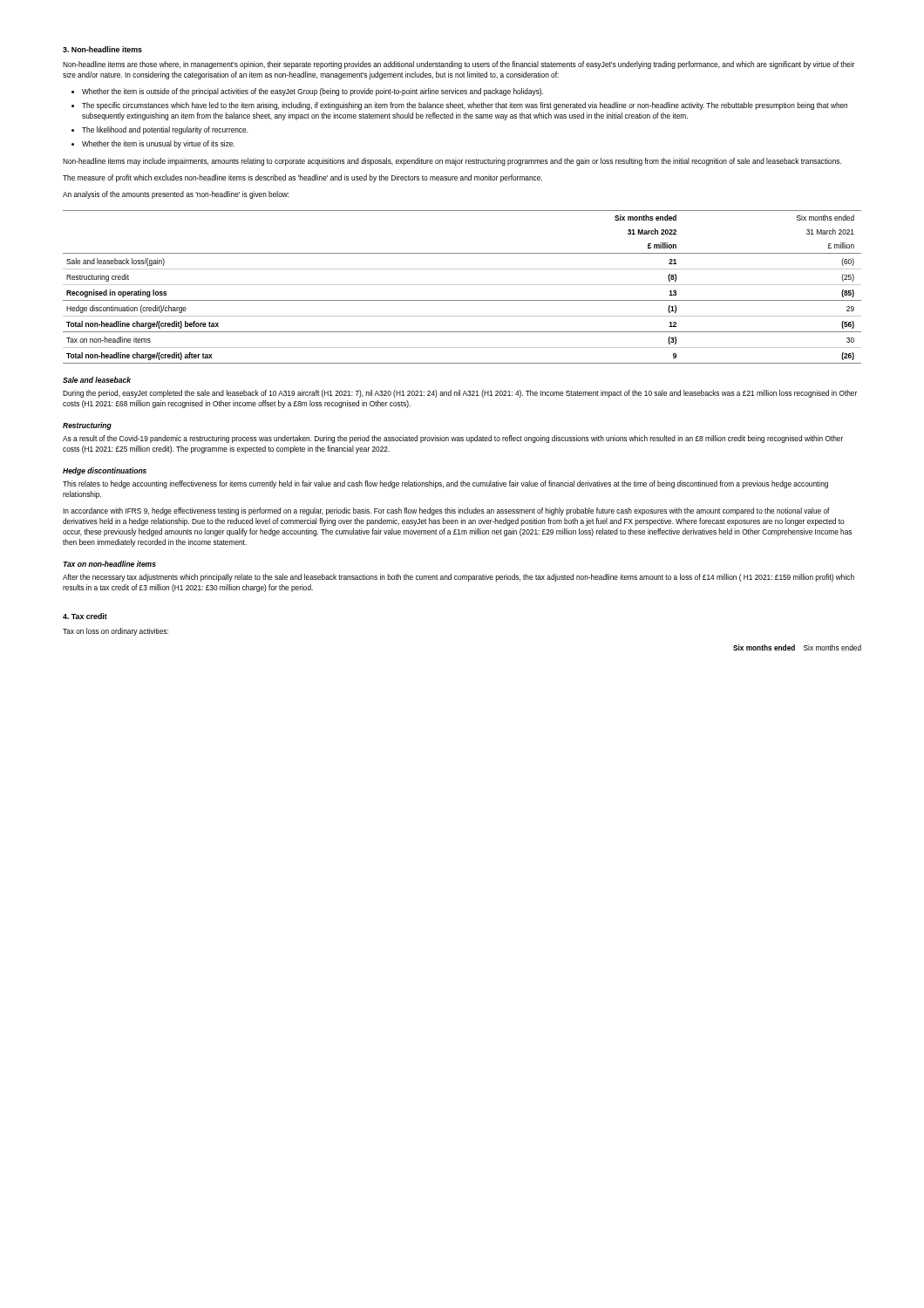Image resolution: width=924 pixels, height=1308 pixels.
Task: Locate the text block that says "This relates to hedge accounting"
Action: click(446, 489)
